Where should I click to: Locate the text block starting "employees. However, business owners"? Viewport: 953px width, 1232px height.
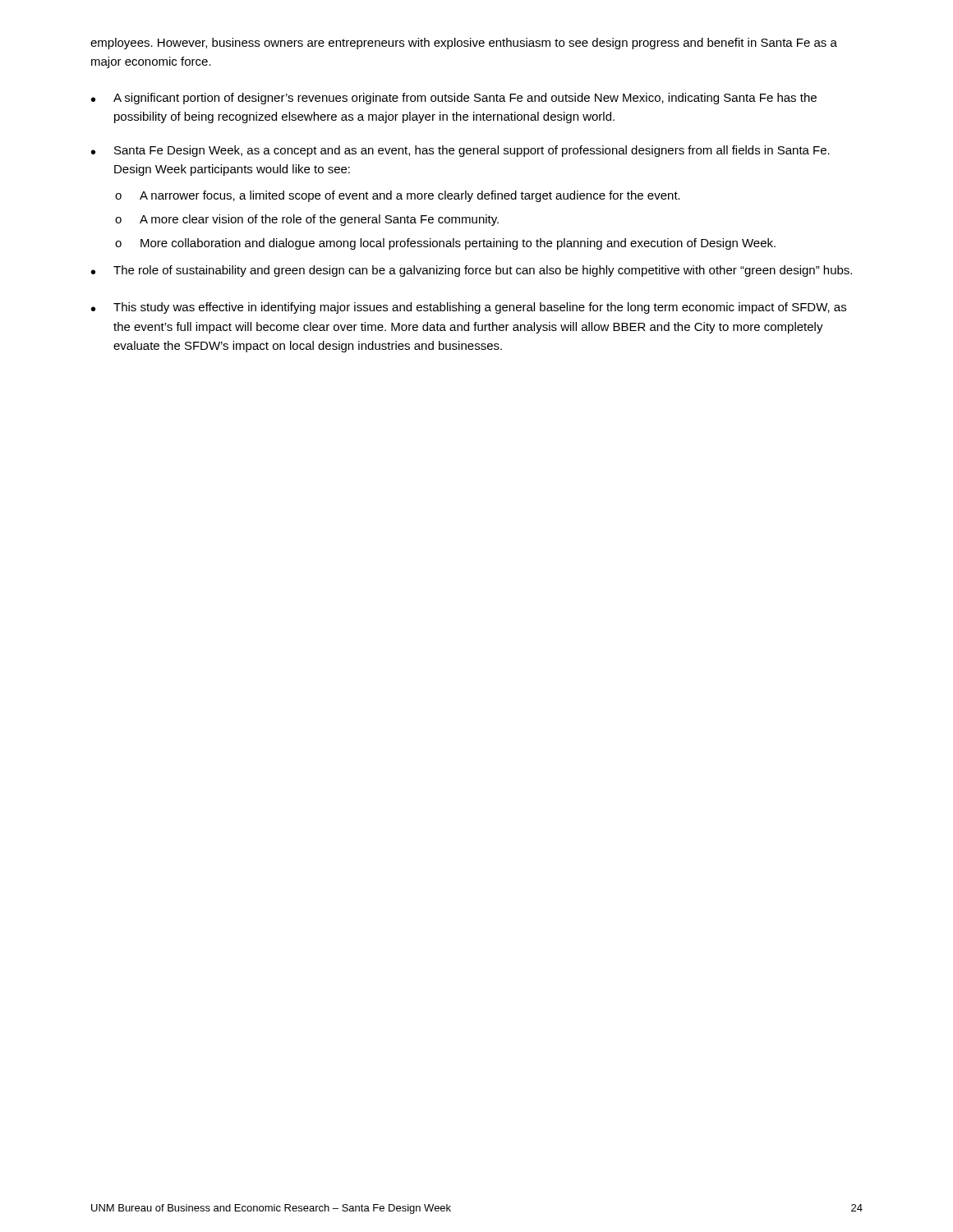pos(464,52)
